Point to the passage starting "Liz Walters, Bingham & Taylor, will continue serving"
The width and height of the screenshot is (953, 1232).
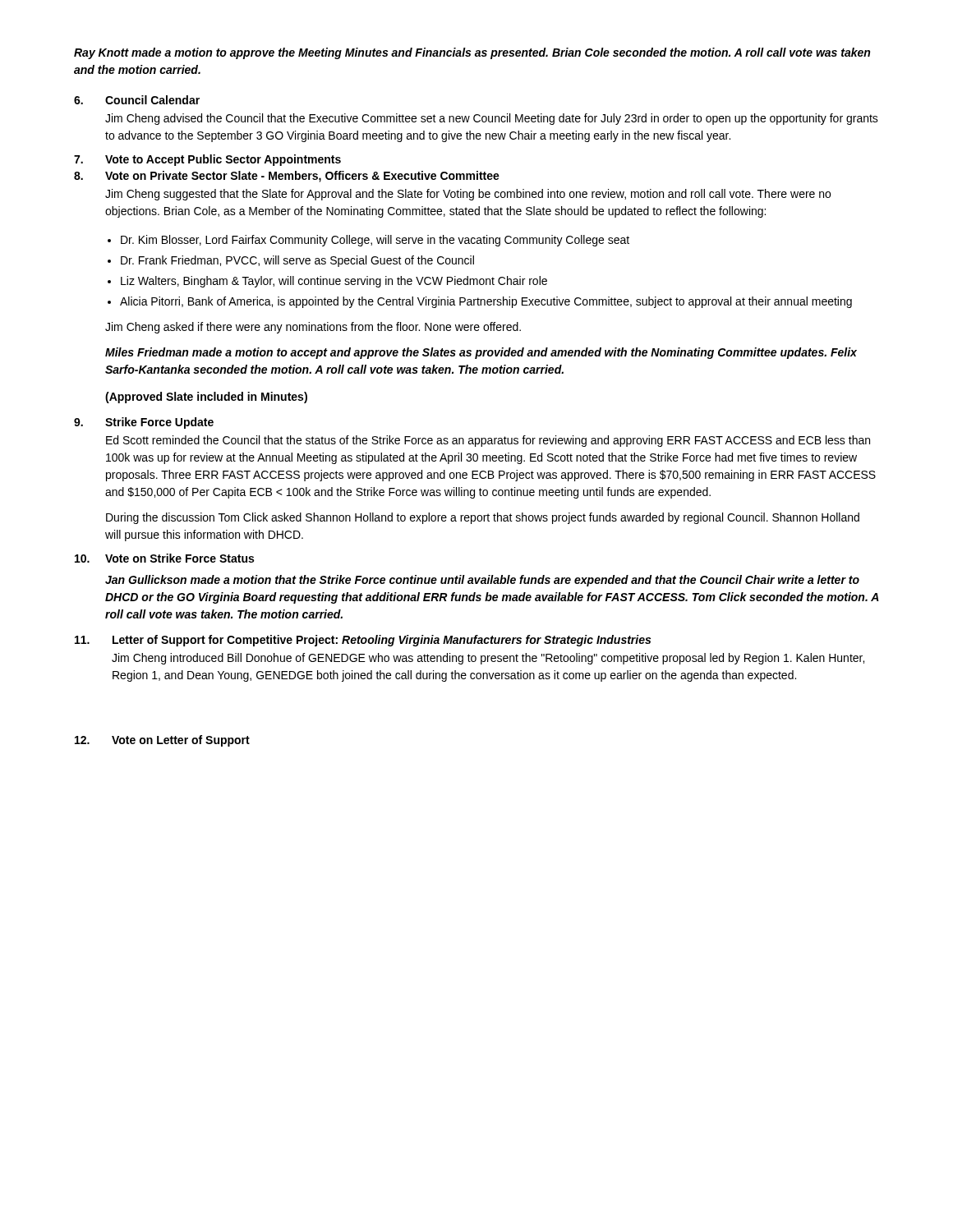[x=334, y=281]
